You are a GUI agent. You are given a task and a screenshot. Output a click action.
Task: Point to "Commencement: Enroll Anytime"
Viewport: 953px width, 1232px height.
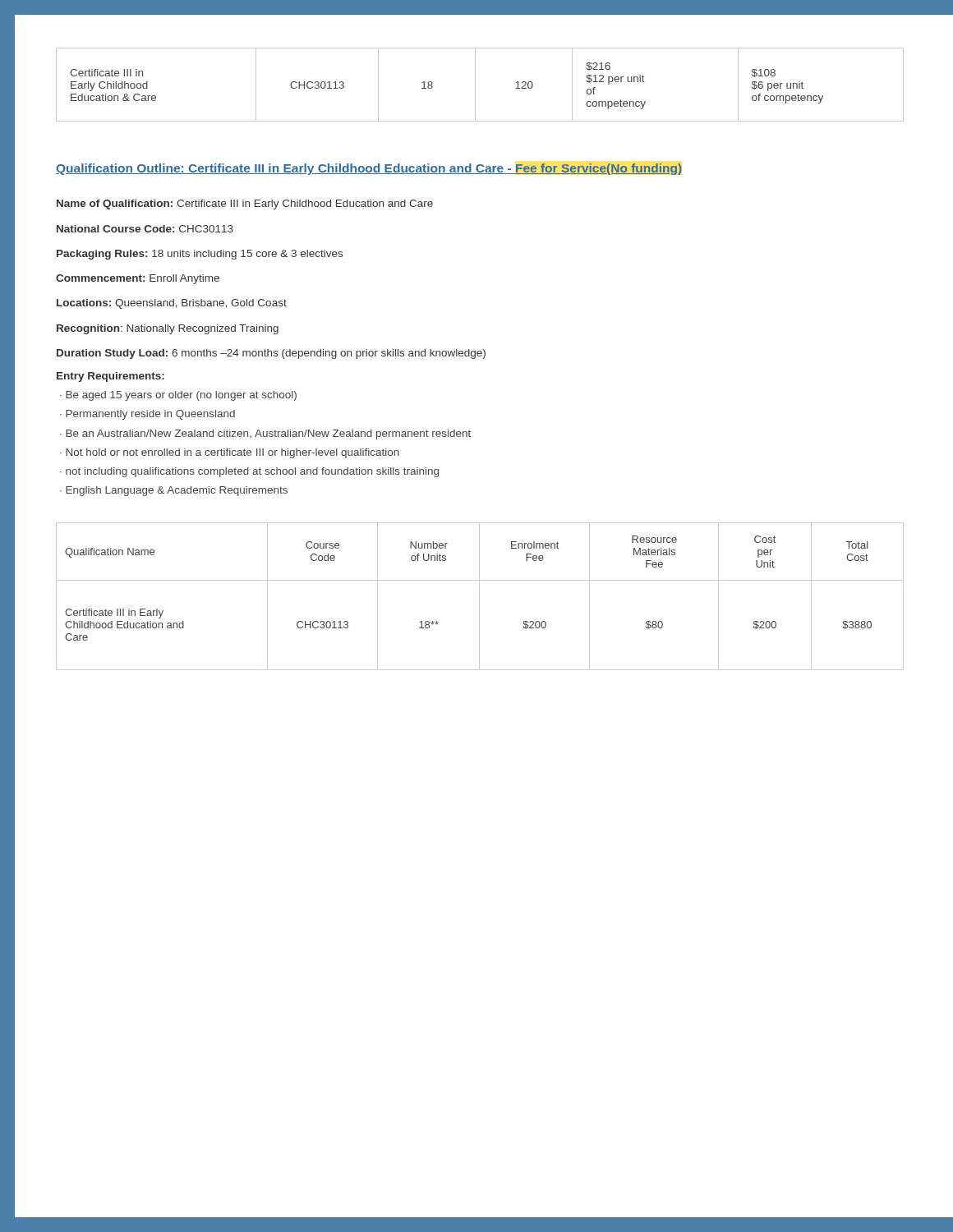[138, 278]
